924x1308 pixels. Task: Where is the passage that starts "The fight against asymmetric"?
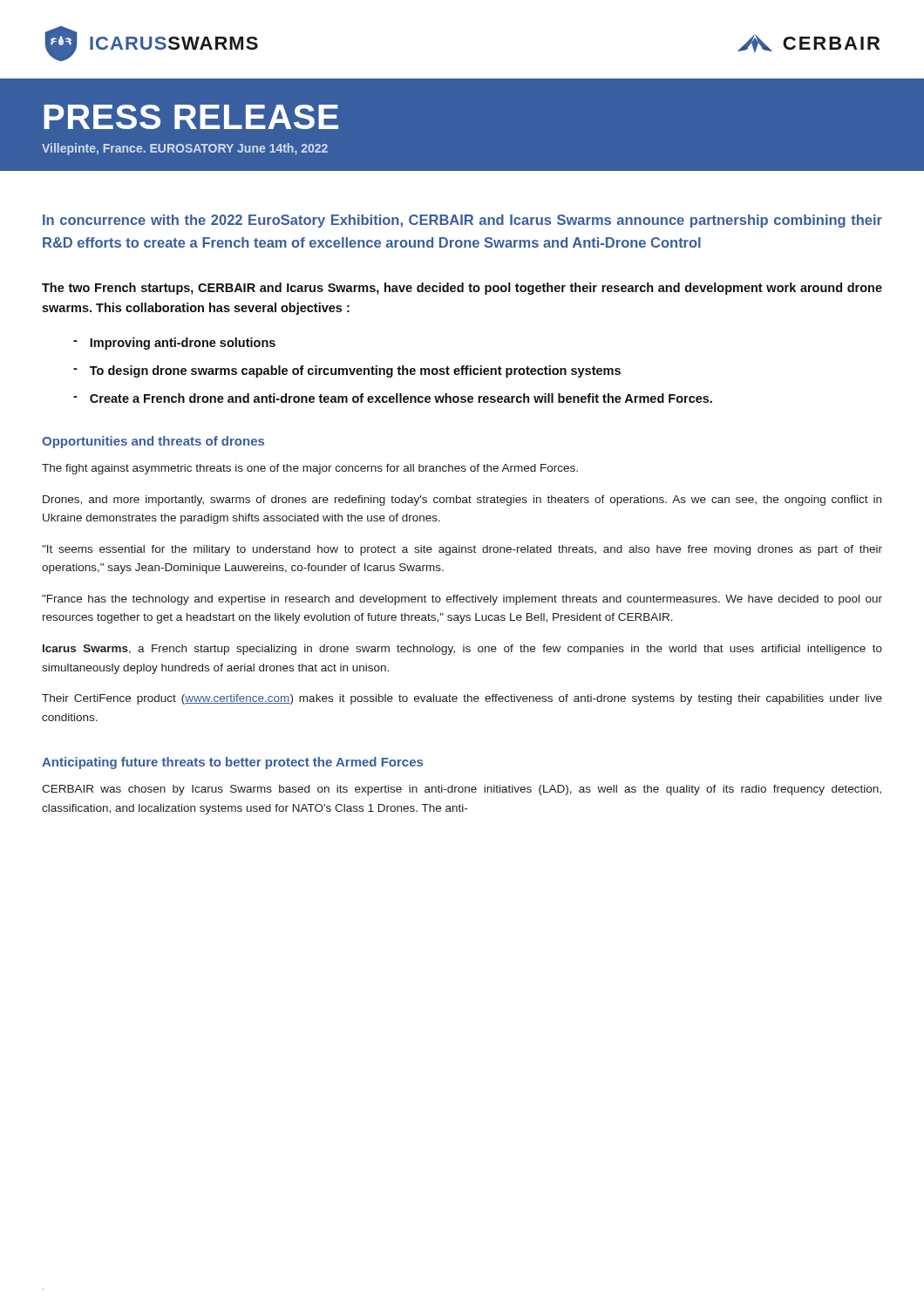[310, 468]
